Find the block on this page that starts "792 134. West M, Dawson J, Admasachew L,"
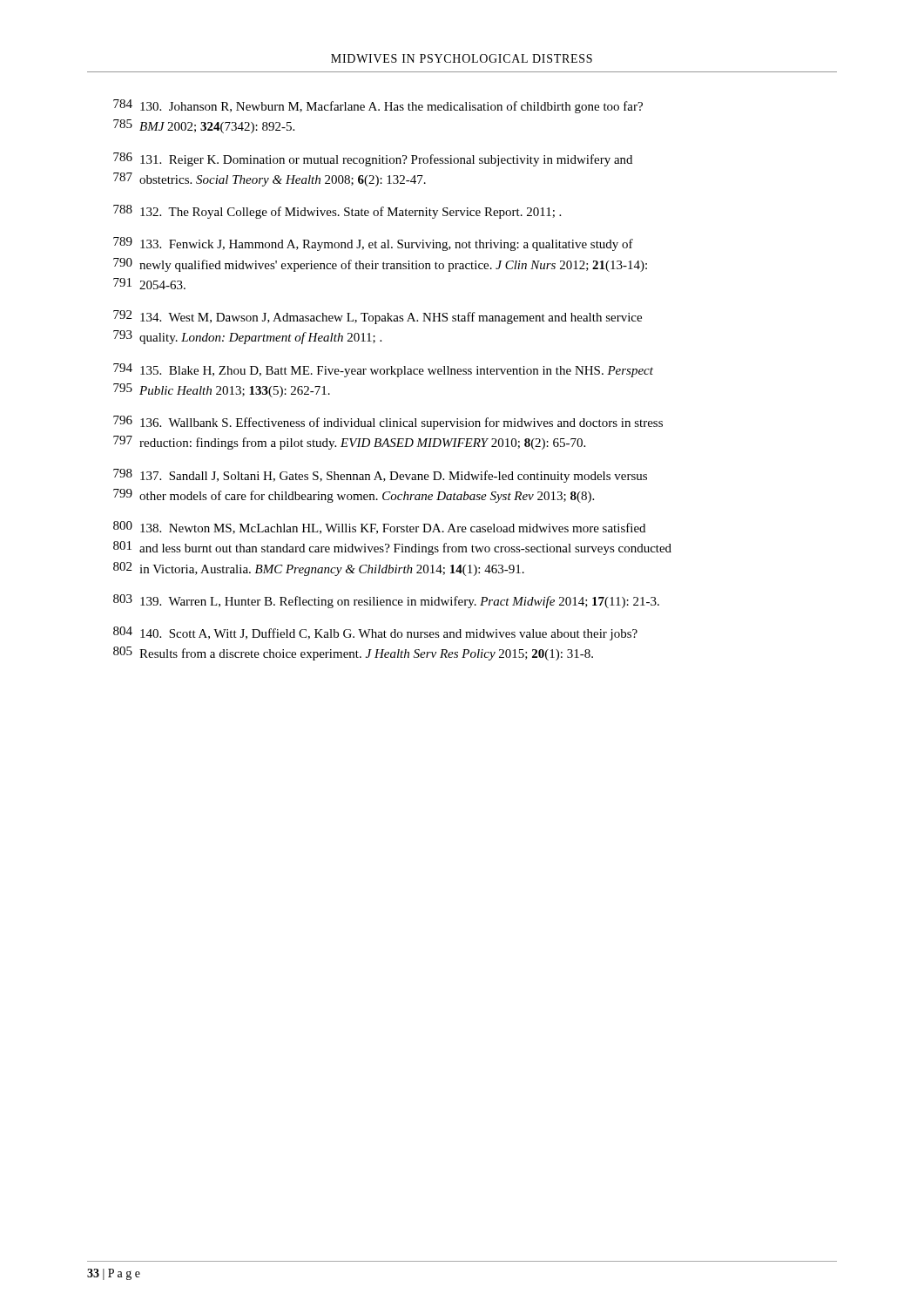 [x=462, y=328]
